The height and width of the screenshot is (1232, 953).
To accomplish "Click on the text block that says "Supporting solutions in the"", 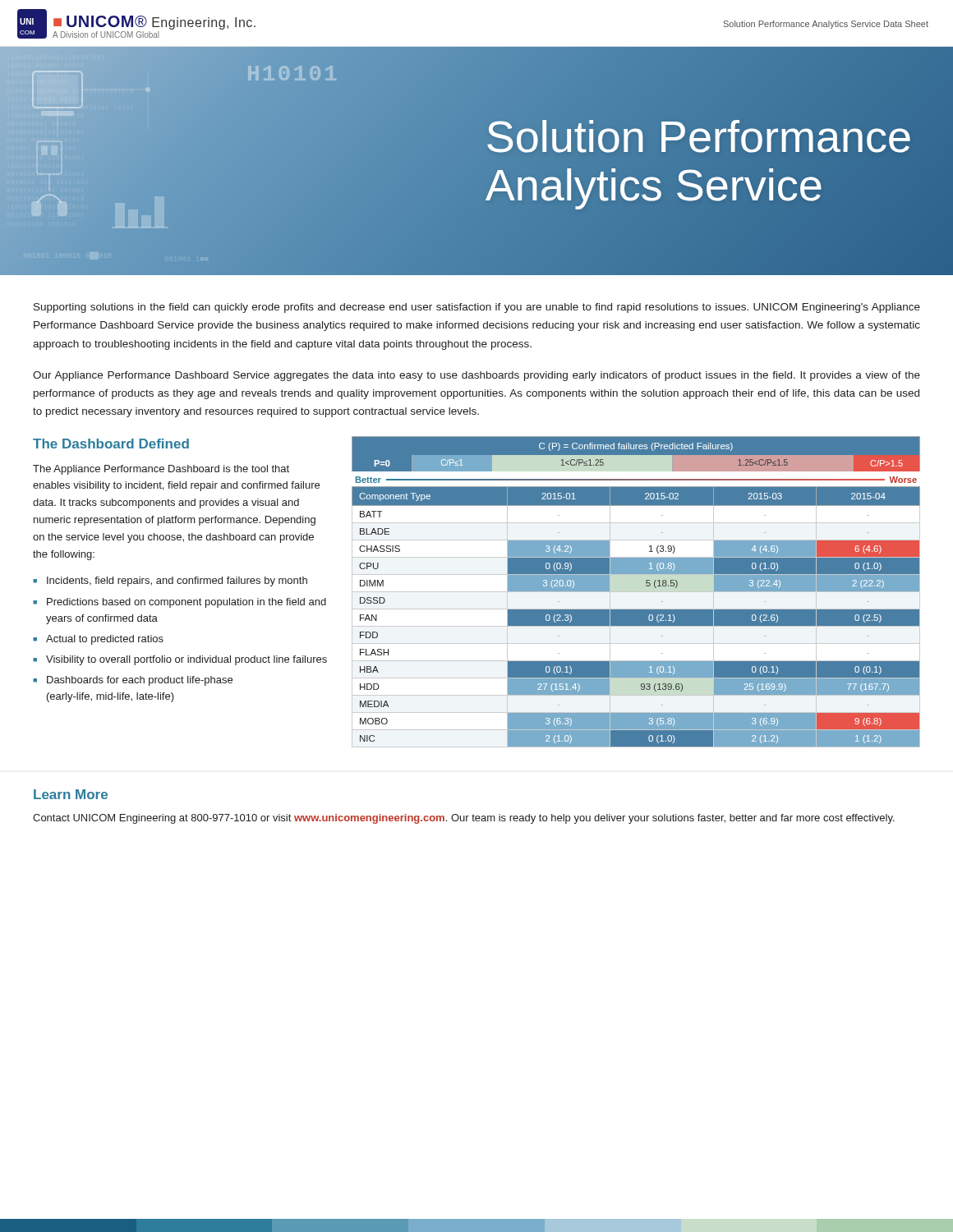I will 476,325.
